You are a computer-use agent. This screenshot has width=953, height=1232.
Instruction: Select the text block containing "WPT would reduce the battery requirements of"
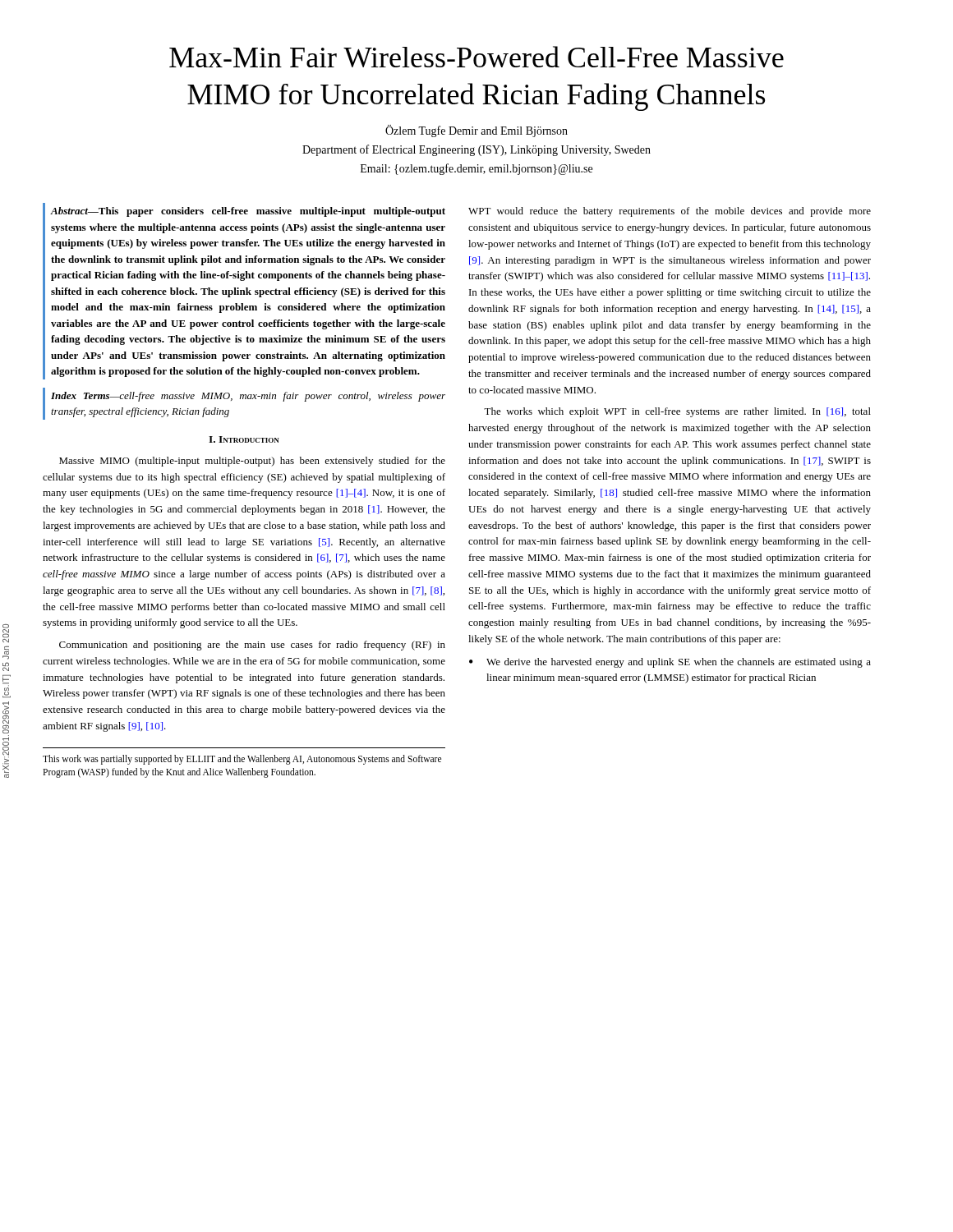coord(670,425)
